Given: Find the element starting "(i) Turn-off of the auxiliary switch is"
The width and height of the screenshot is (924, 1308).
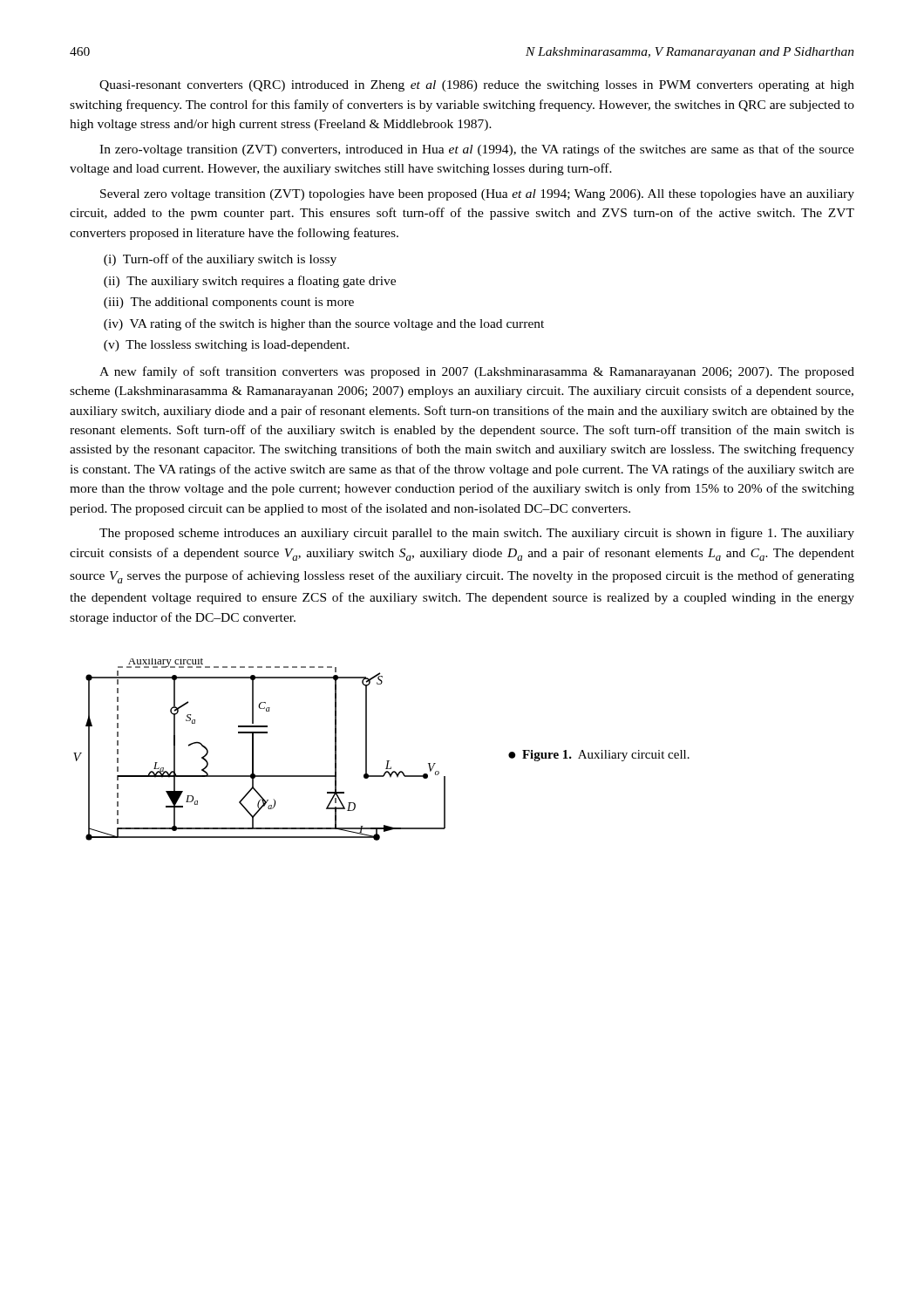Looking at the screenshot, I should tap(220, 259).
